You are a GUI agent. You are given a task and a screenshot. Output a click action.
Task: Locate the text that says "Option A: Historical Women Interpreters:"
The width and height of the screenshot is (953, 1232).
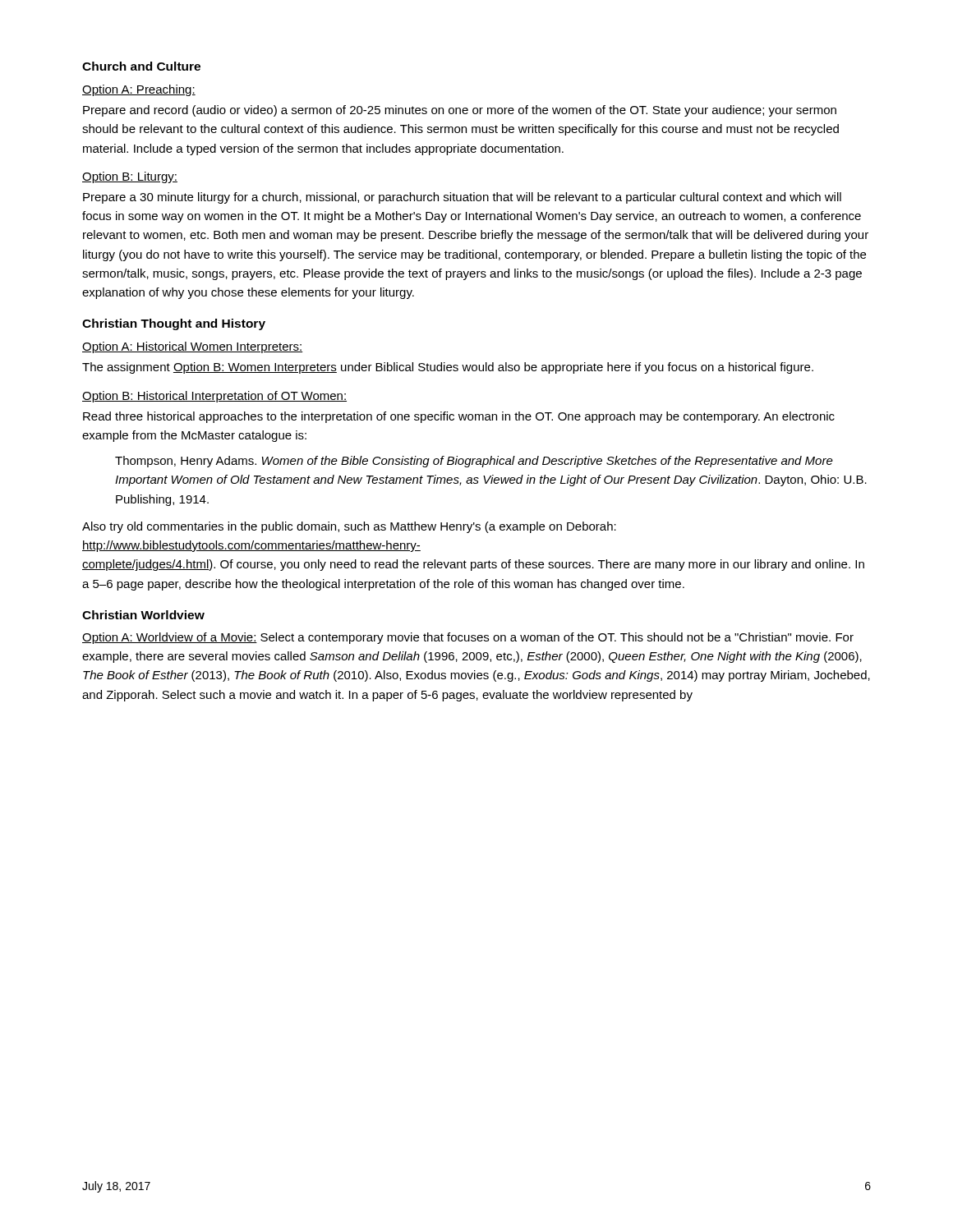click(x=192, y=346)
